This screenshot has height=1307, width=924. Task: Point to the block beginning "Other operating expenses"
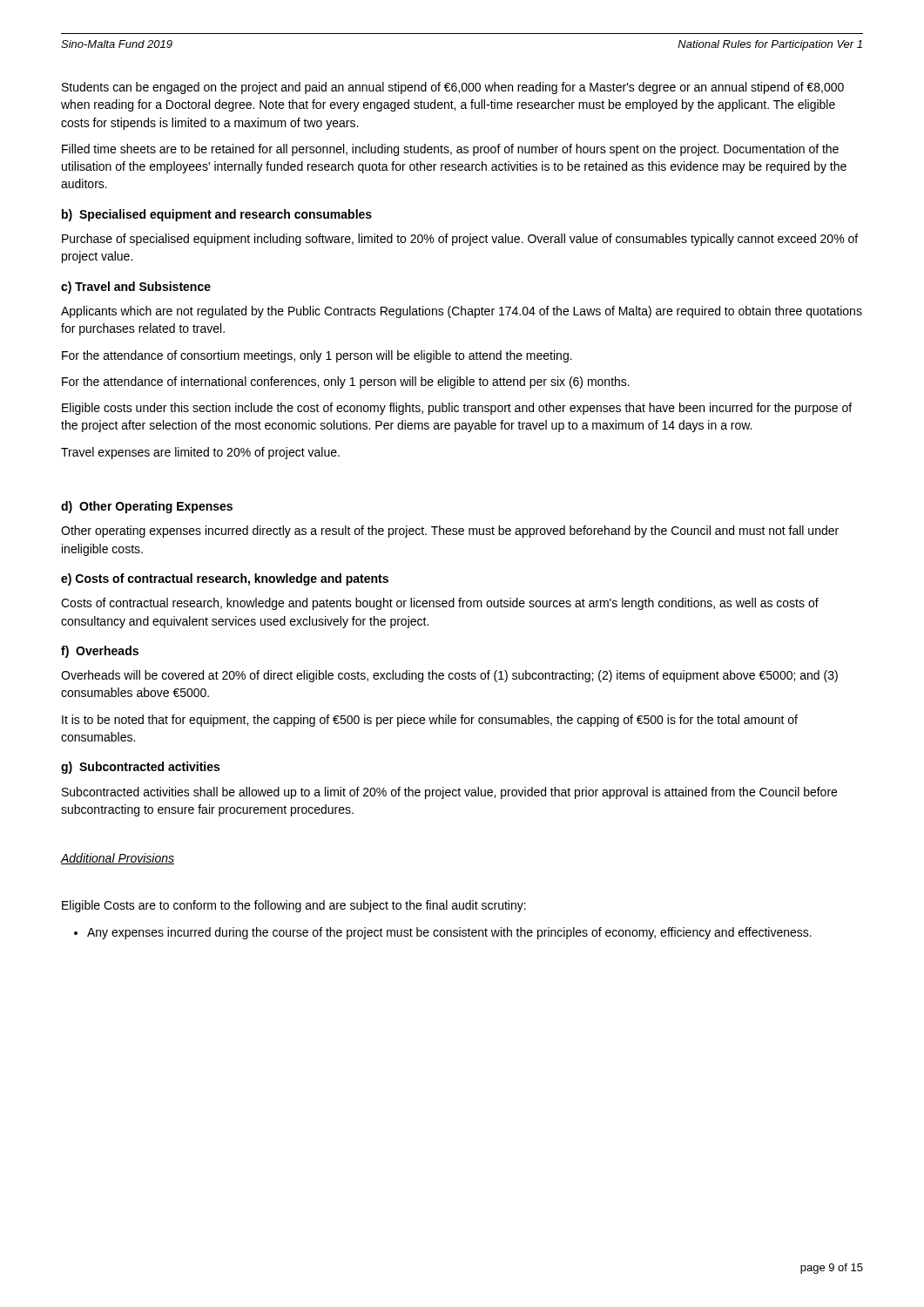pos(450,540)
